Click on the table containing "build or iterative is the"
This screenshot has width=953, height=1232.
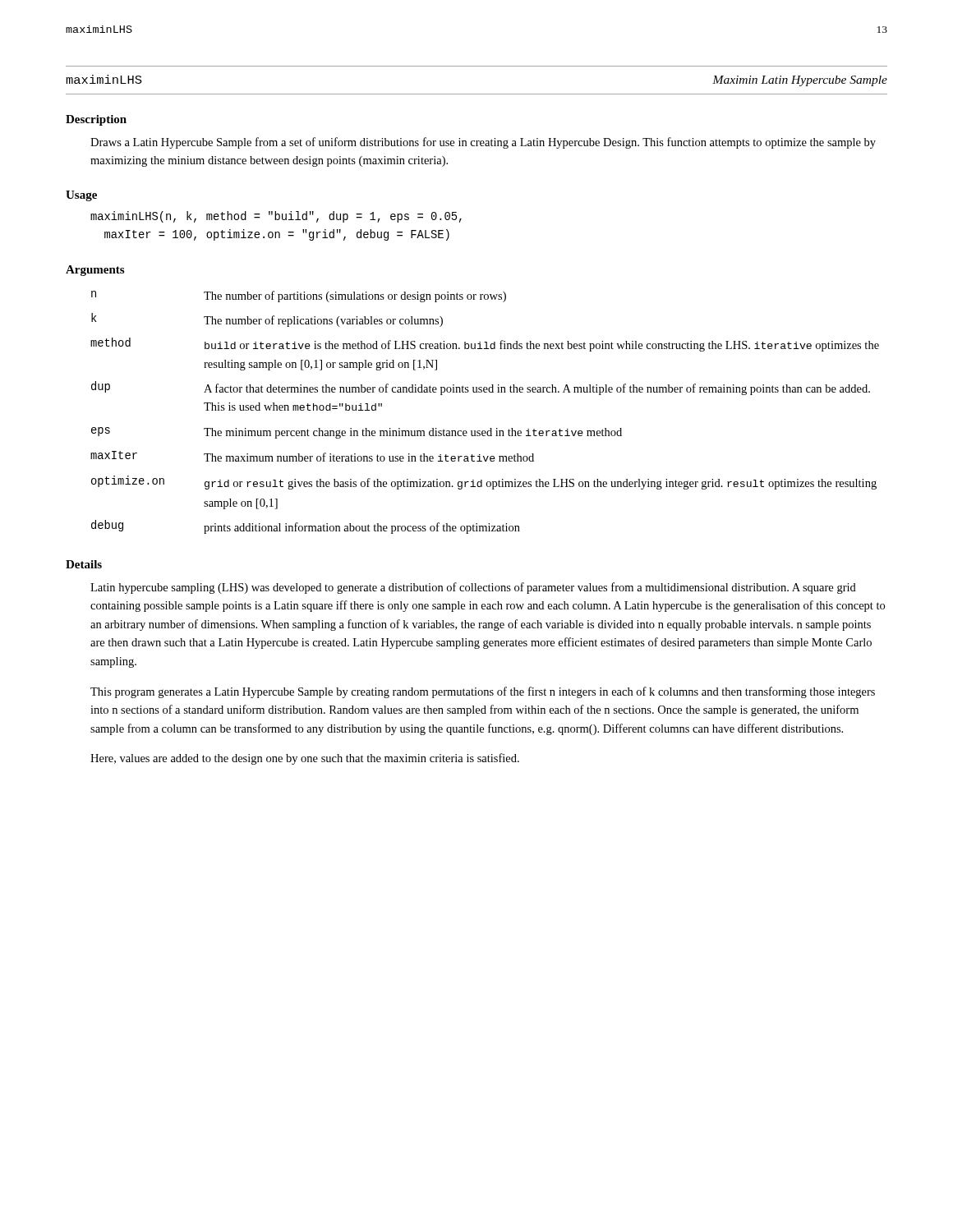[476, 411]
